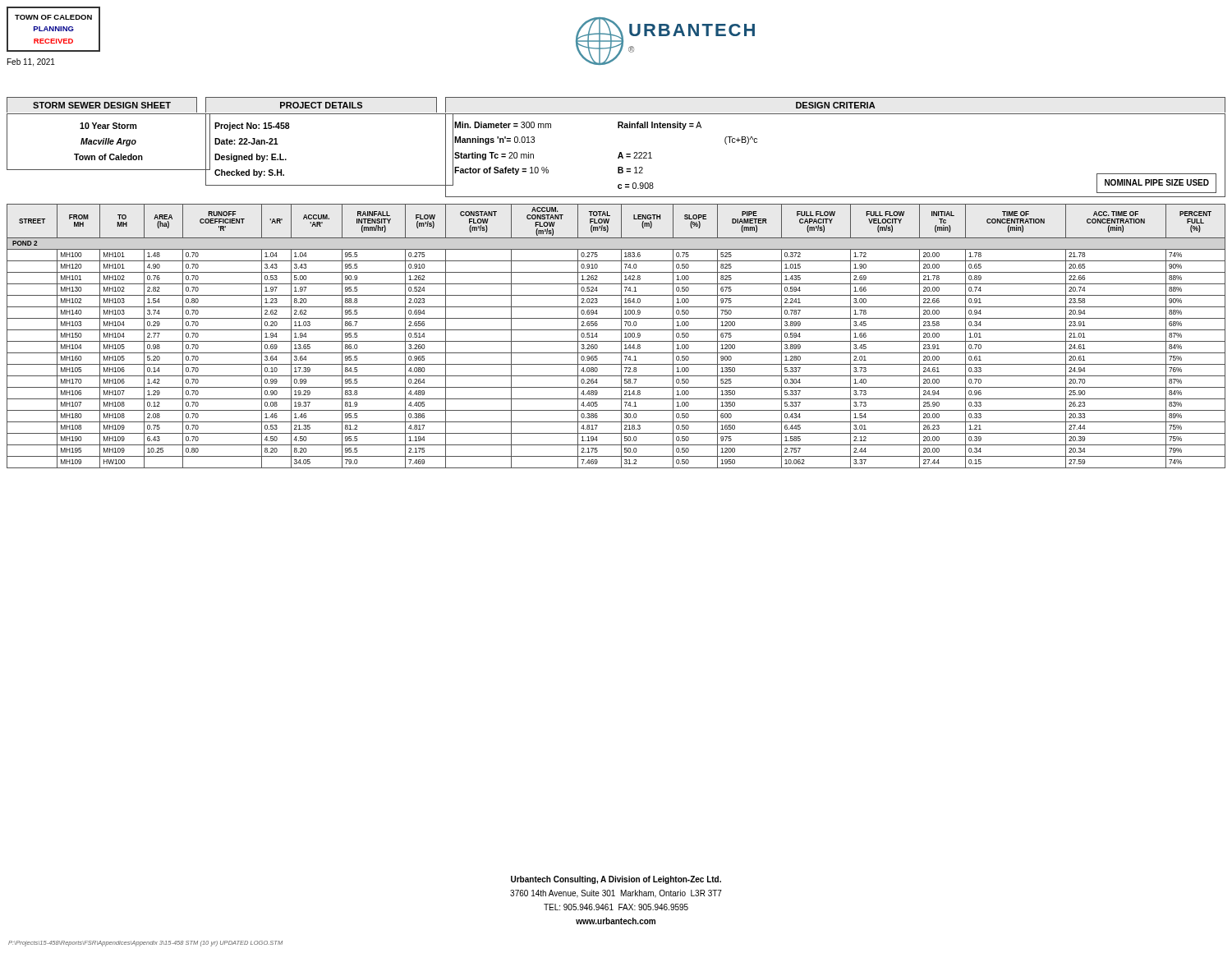
Task: Locate the passage starting "Feb 11, 2021"
Action: 31,62
